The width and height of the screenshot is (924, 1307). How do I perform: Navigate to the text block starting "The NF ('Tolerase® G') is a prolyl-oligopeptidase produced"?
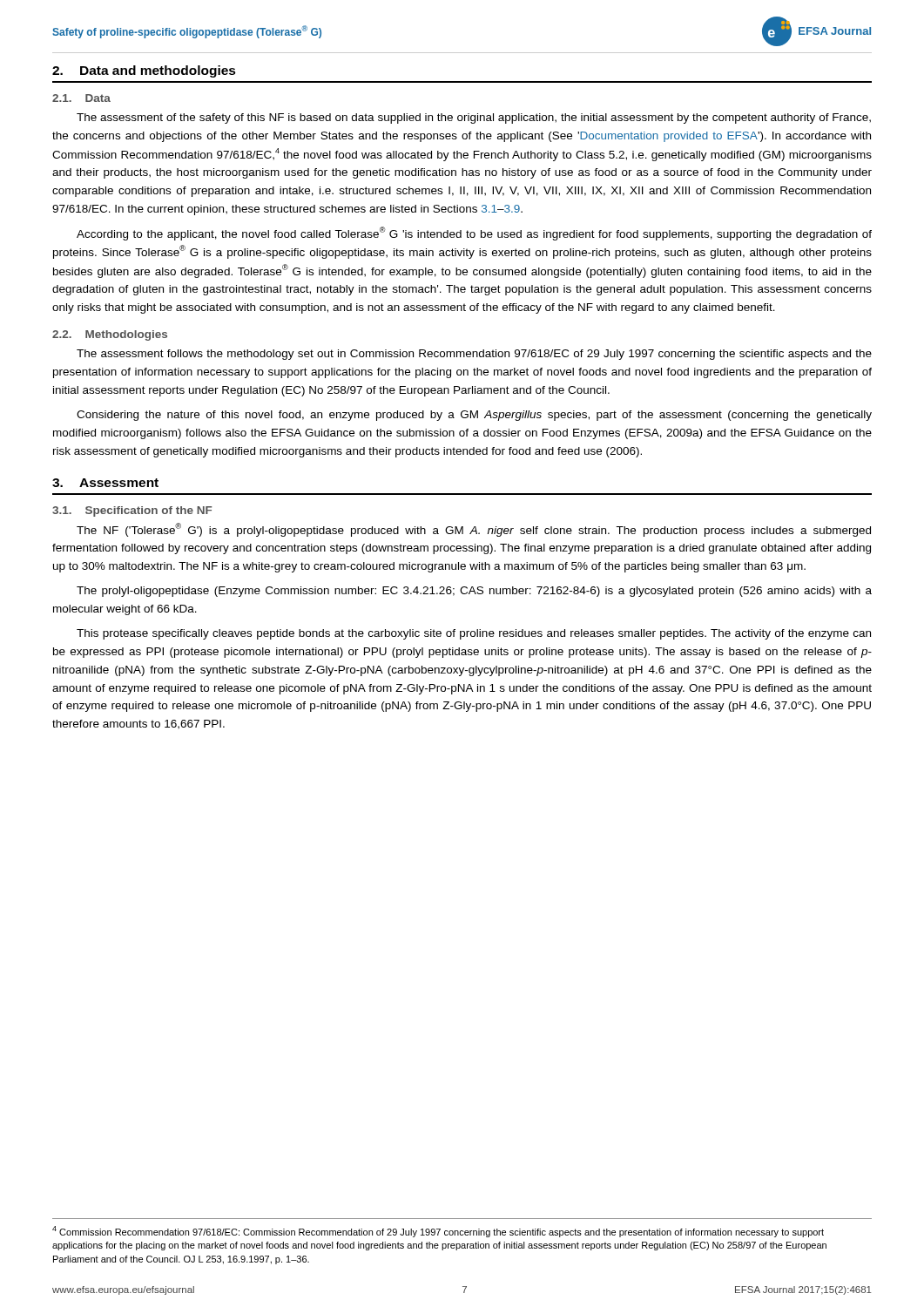(x=462, y=627)
